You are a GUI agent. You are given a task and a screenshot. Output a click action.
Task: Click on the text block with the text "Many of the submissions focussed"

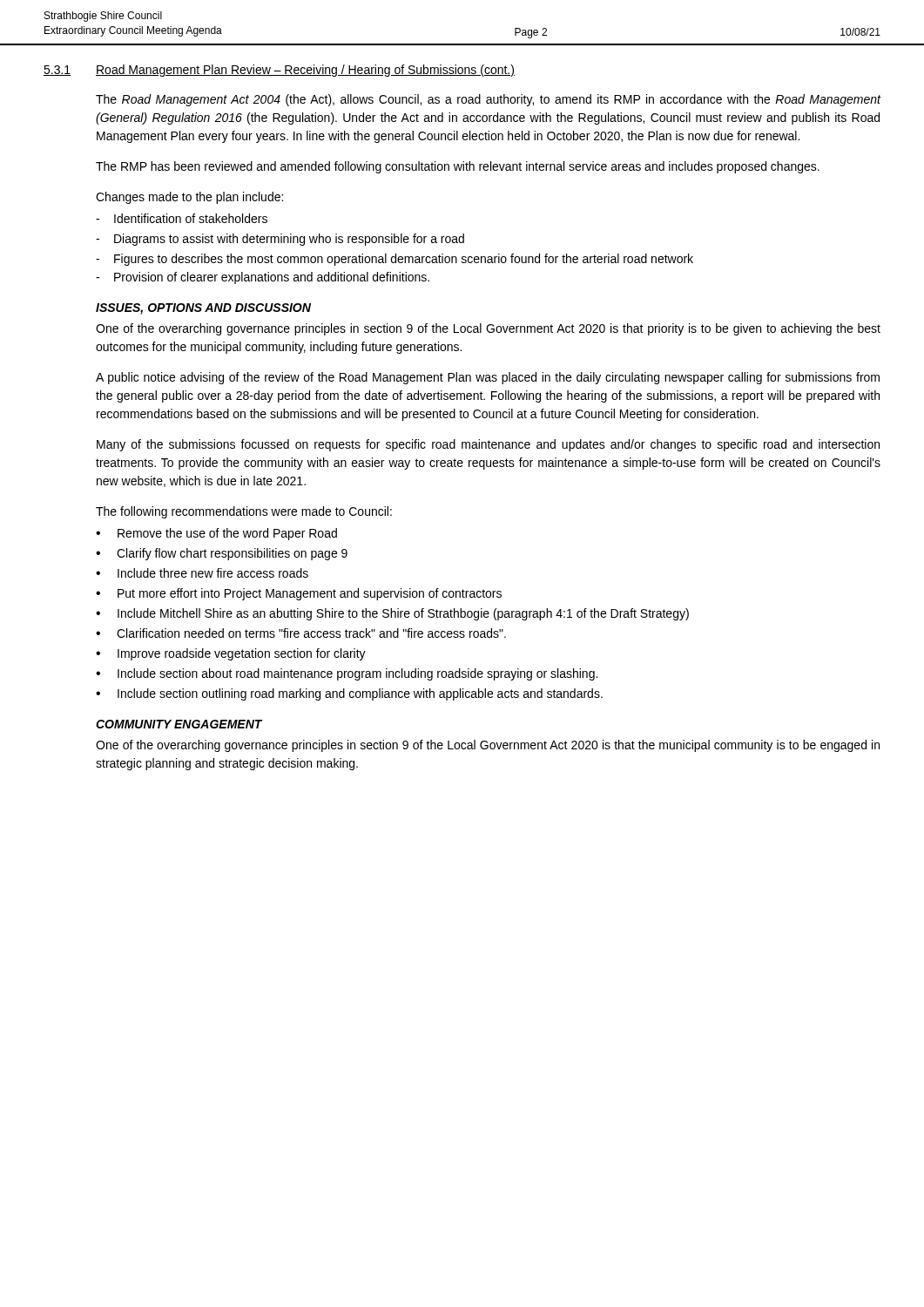pyautogui.click(x=488, y=463)
